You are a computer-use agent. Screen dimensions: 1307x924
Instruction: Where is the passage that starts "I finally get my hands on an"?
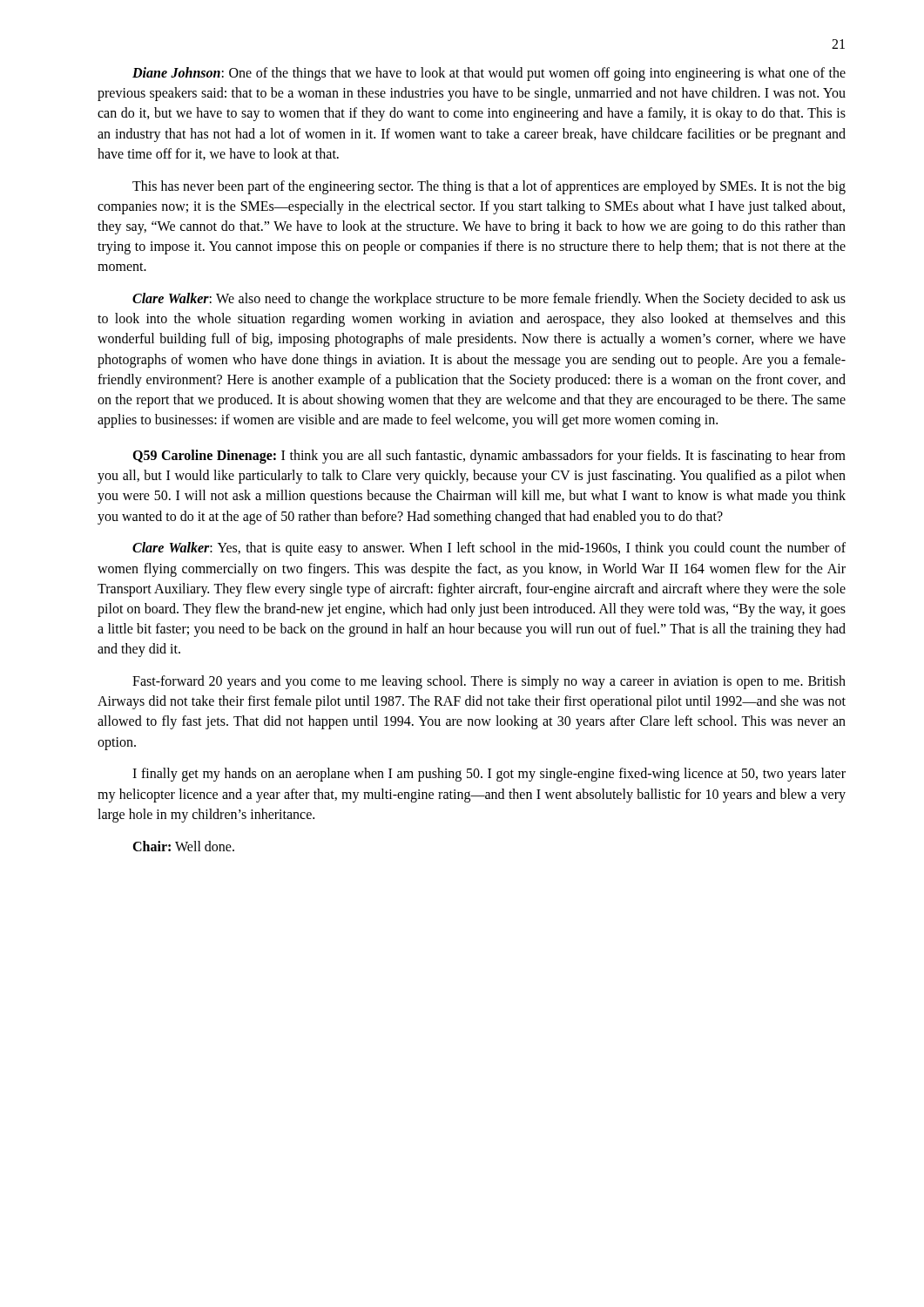472,794
